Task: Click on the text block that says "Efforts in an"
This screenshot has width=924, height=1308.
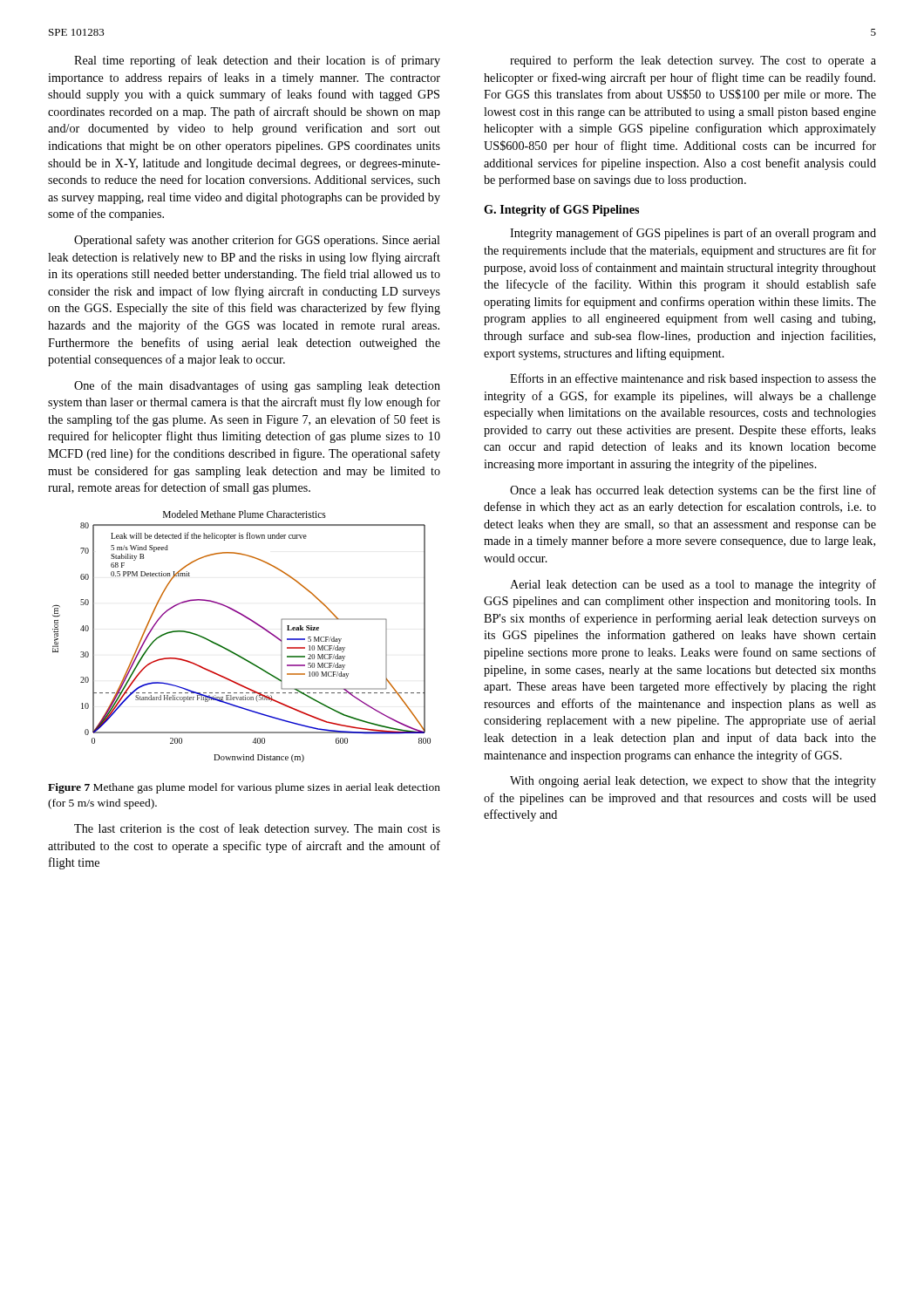Action: (x=680, y=421)
